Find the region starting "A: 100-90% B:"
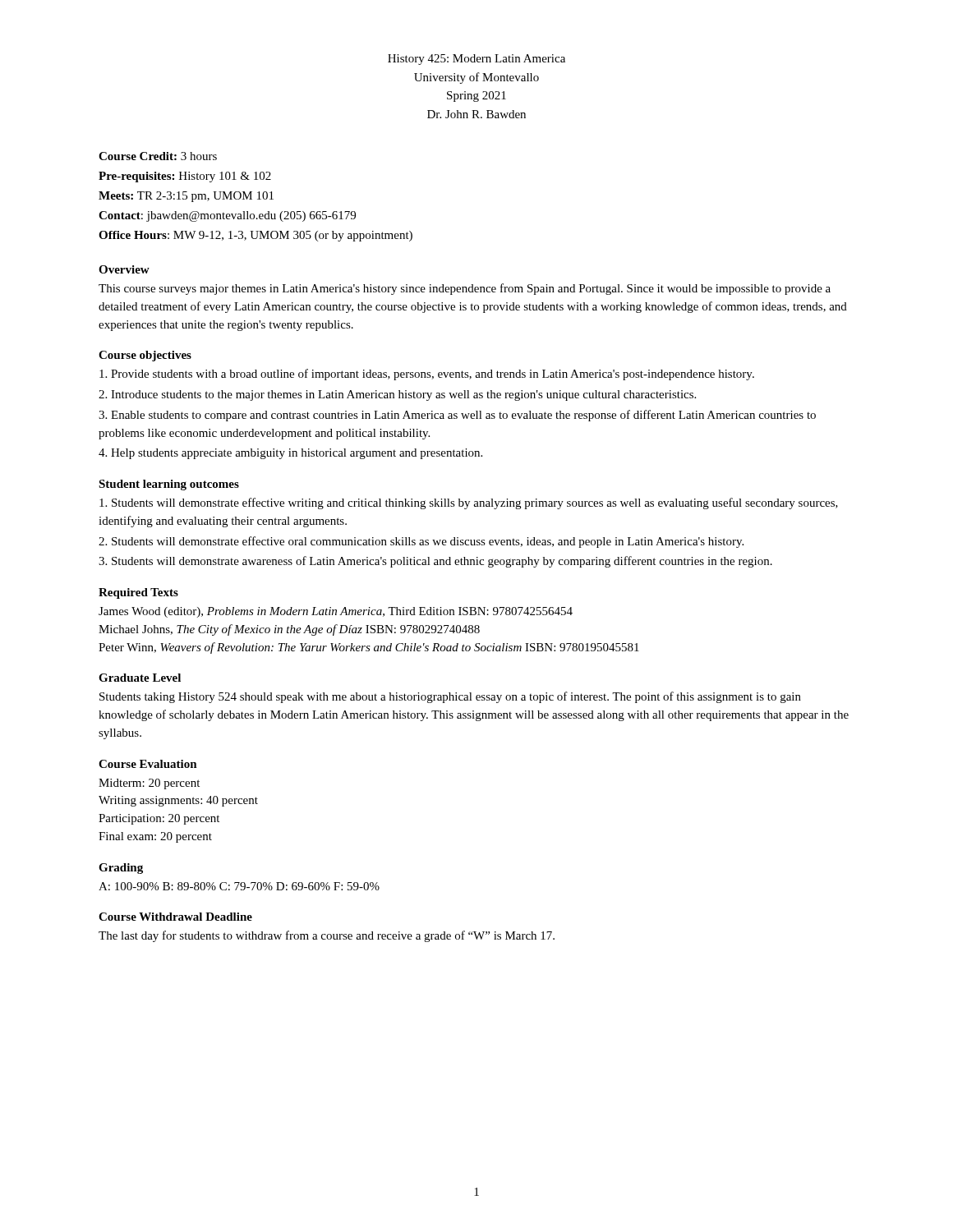 coord(239,886)
